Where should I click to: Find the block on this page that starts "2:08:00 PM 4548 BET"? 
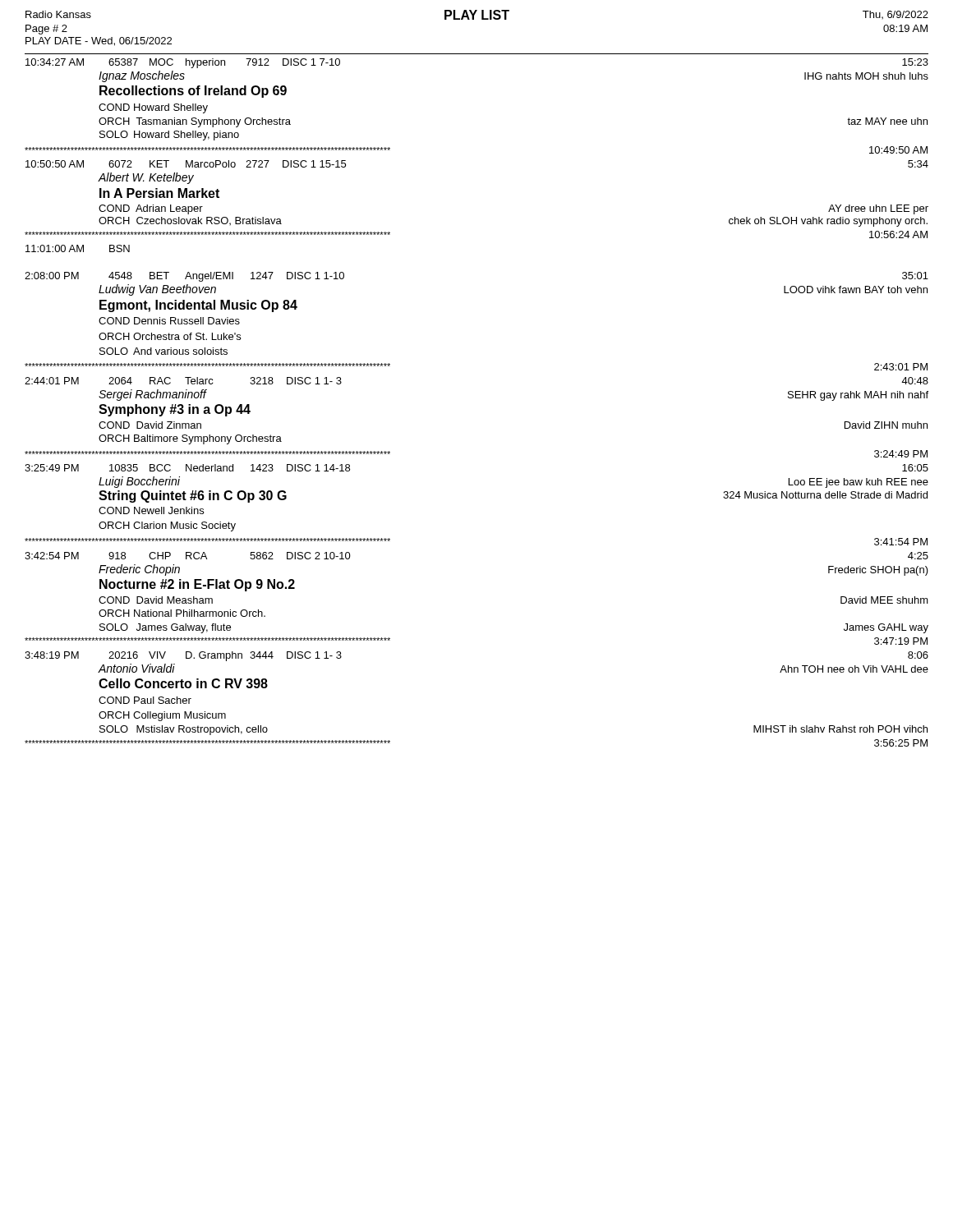coord(54,276)
